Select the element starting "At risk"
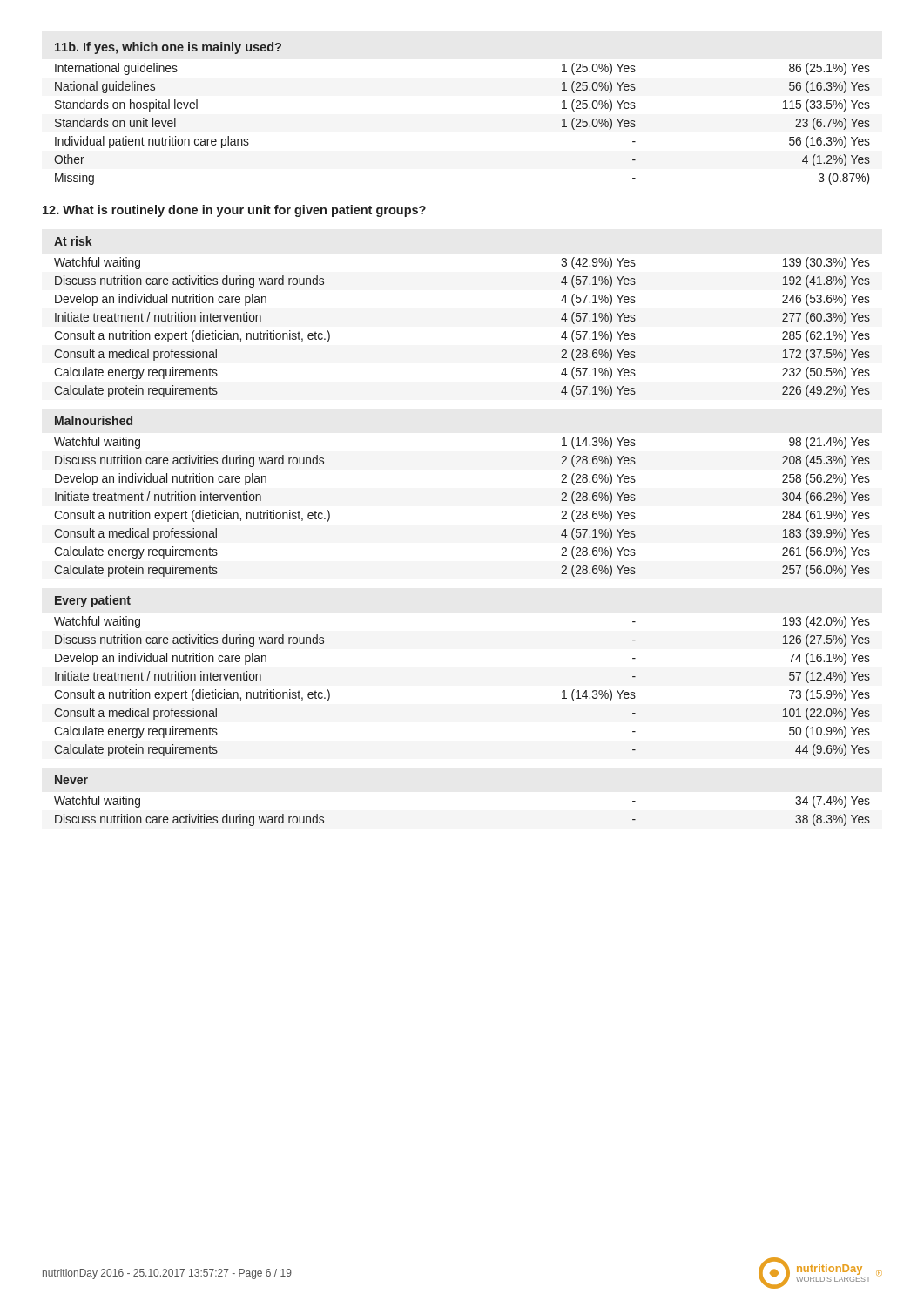 (x=73, y=241)
